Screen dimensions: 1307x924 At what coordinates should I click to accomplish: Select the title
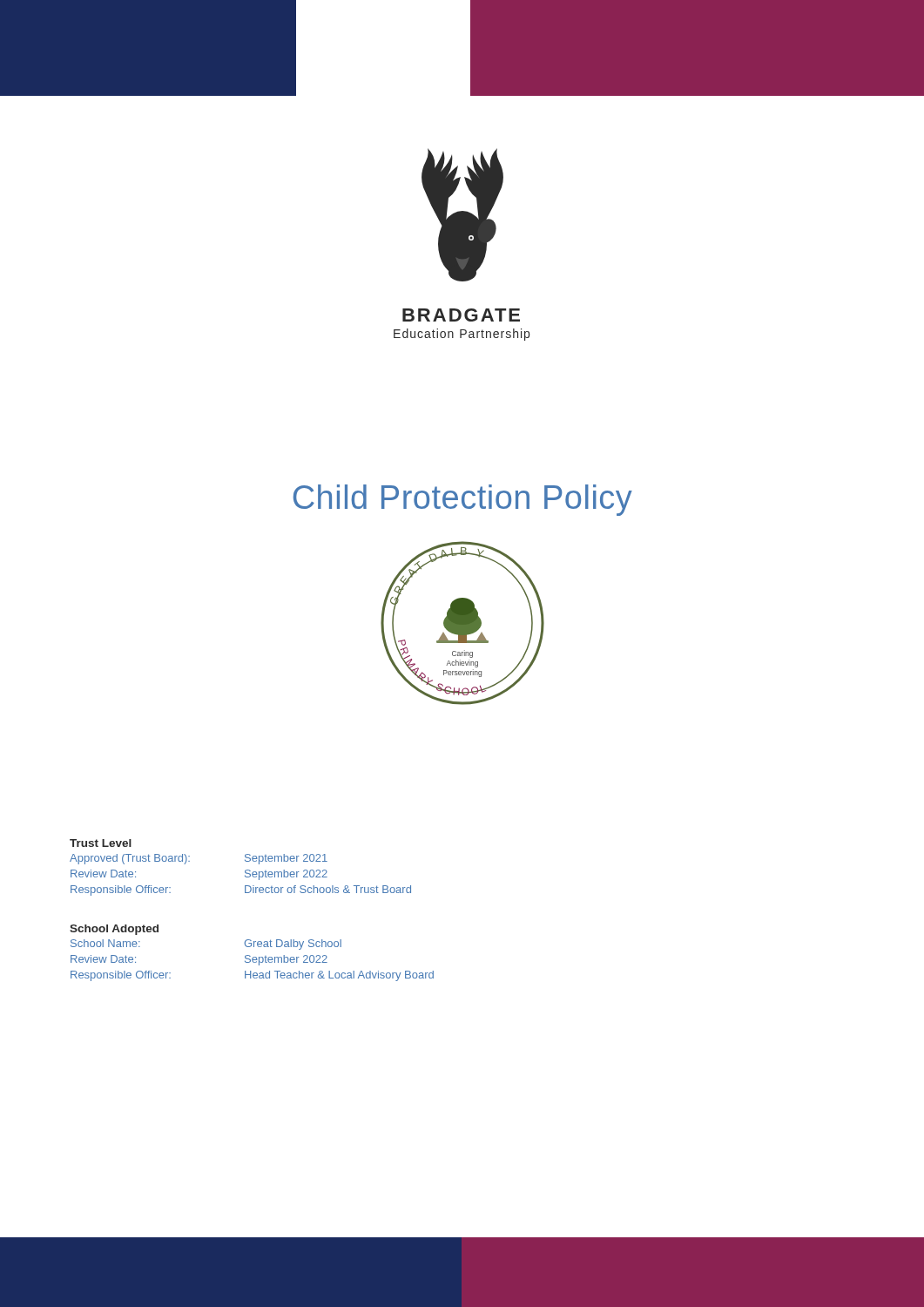click(x=462, y=498)
